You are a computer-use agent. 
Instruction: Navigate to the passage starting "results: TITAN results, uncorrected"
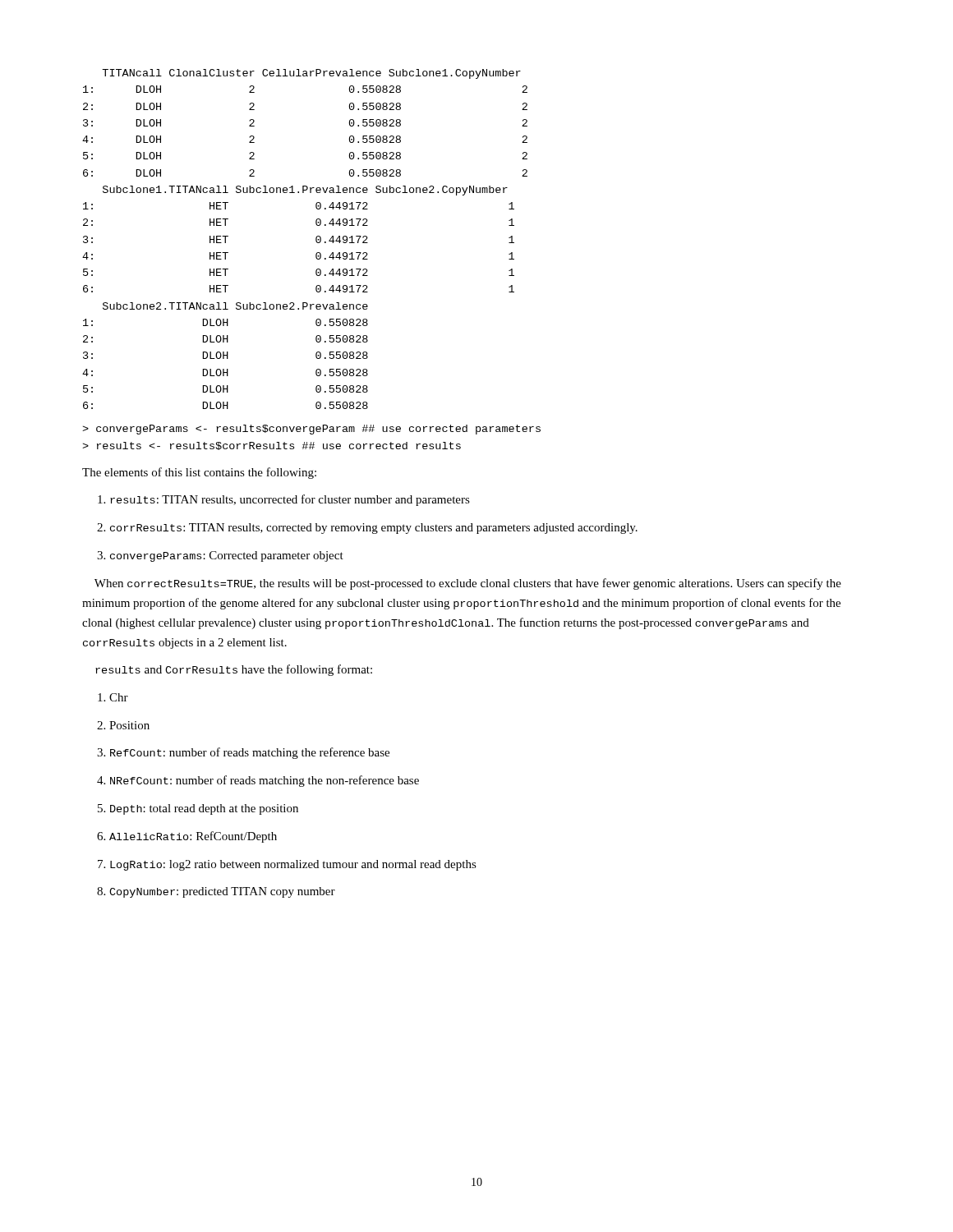pyautogui.click(x=284, y=500)
